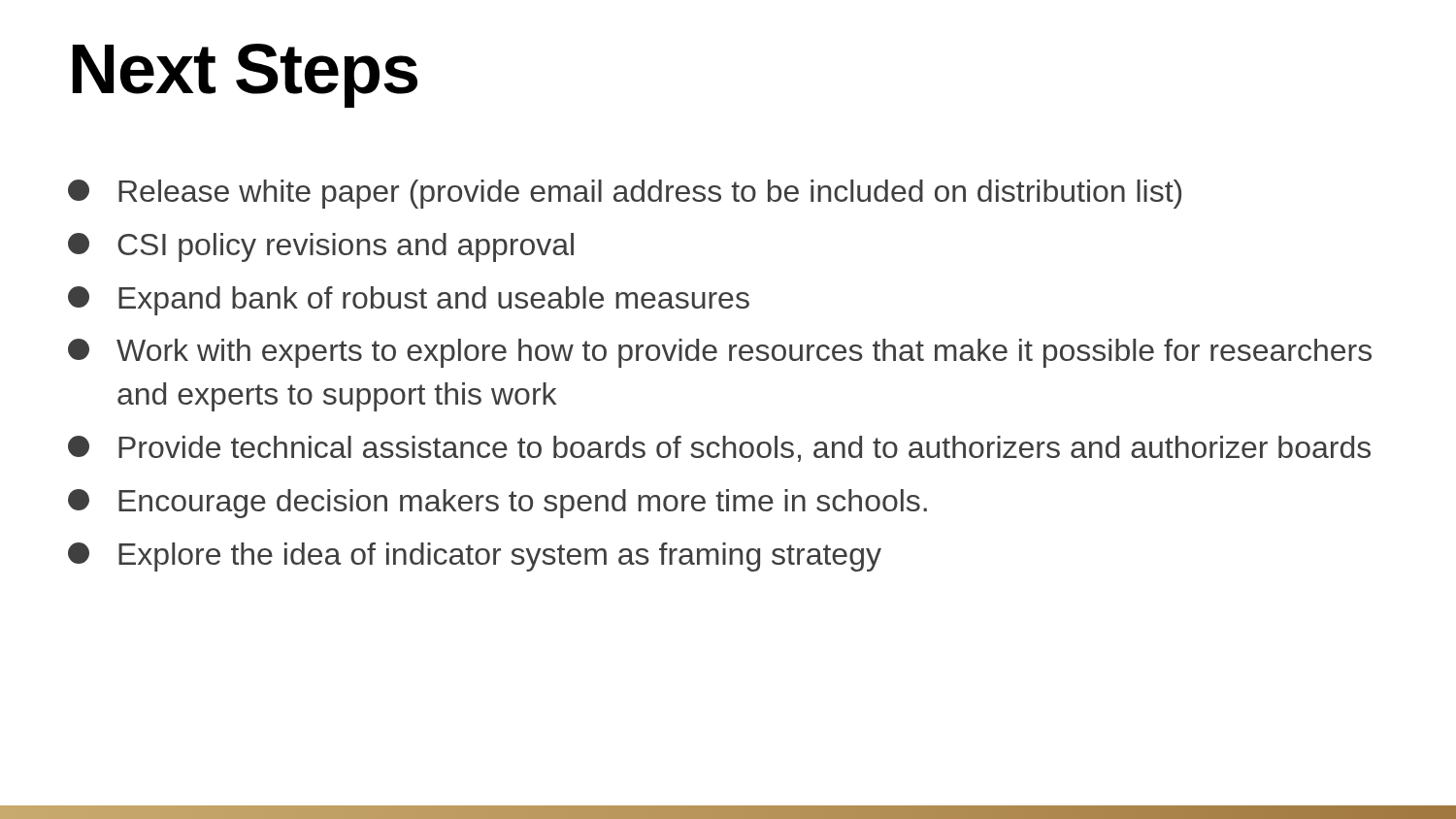Where is the passage that starts "Encourage decision makers to spend more time"?

click(x=728, y=501)
